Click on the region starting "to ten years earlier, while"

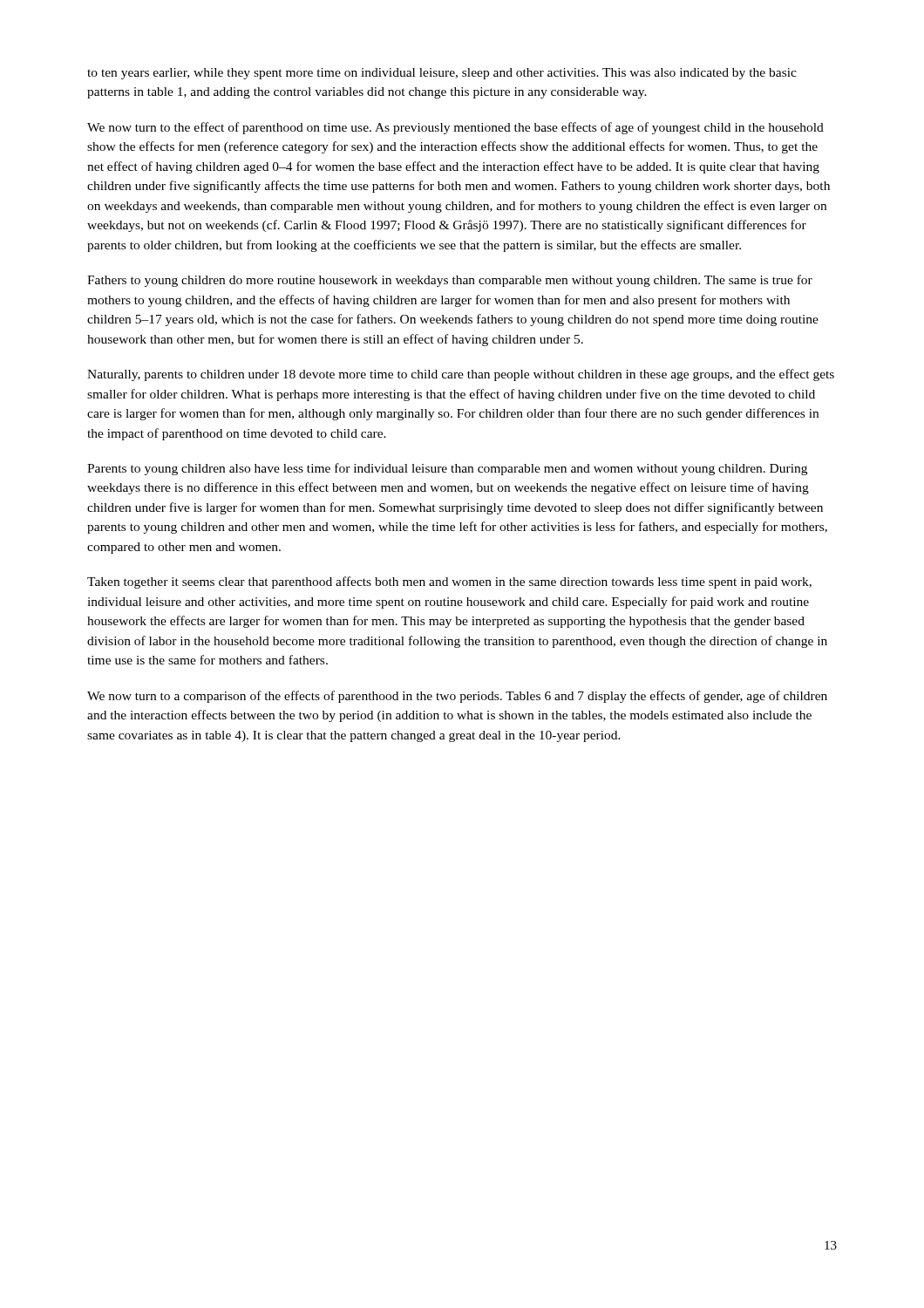[442, 82]
